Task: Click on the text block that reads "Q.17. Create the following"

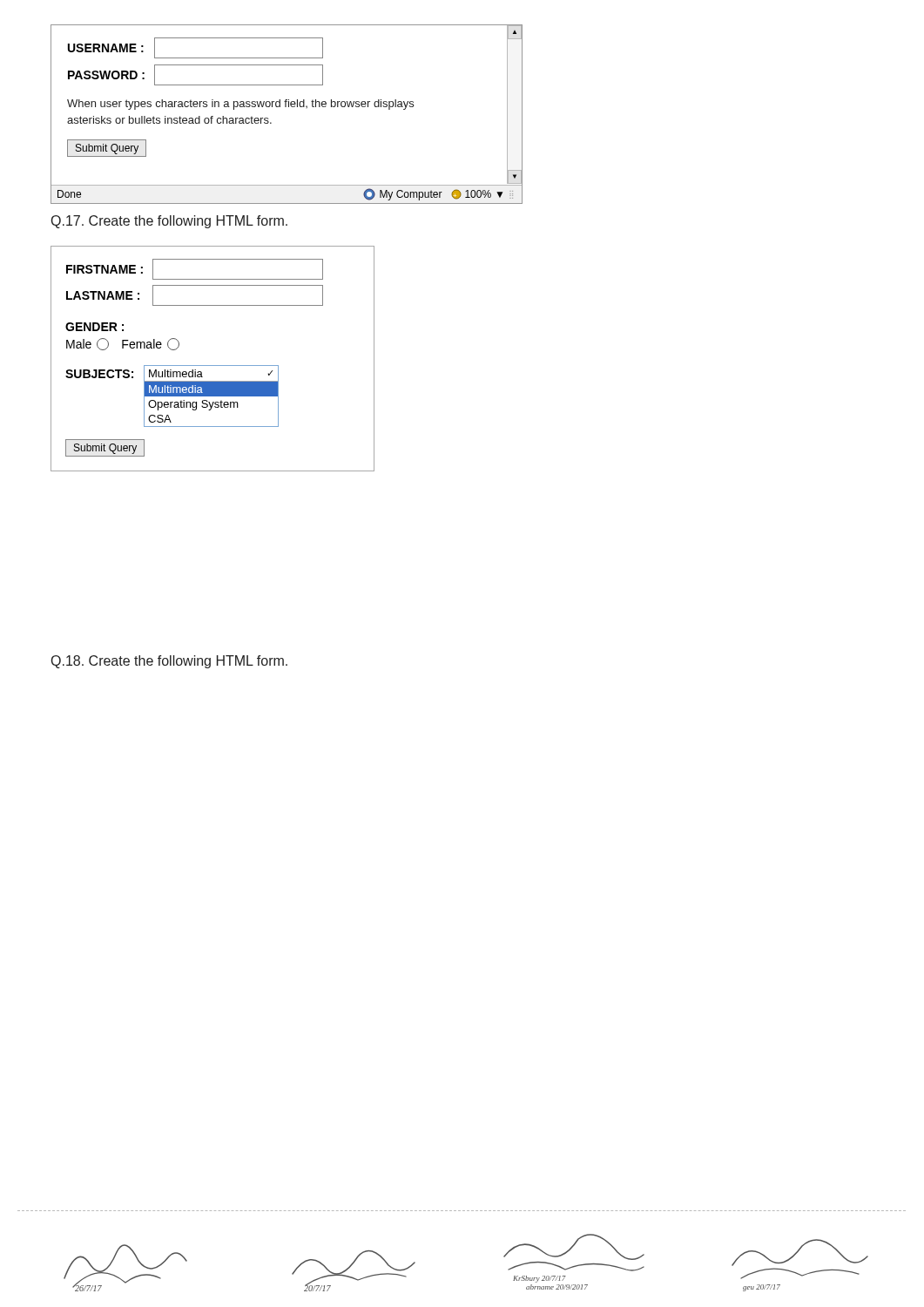Action: pyautogui.click(x=170, y=221)
